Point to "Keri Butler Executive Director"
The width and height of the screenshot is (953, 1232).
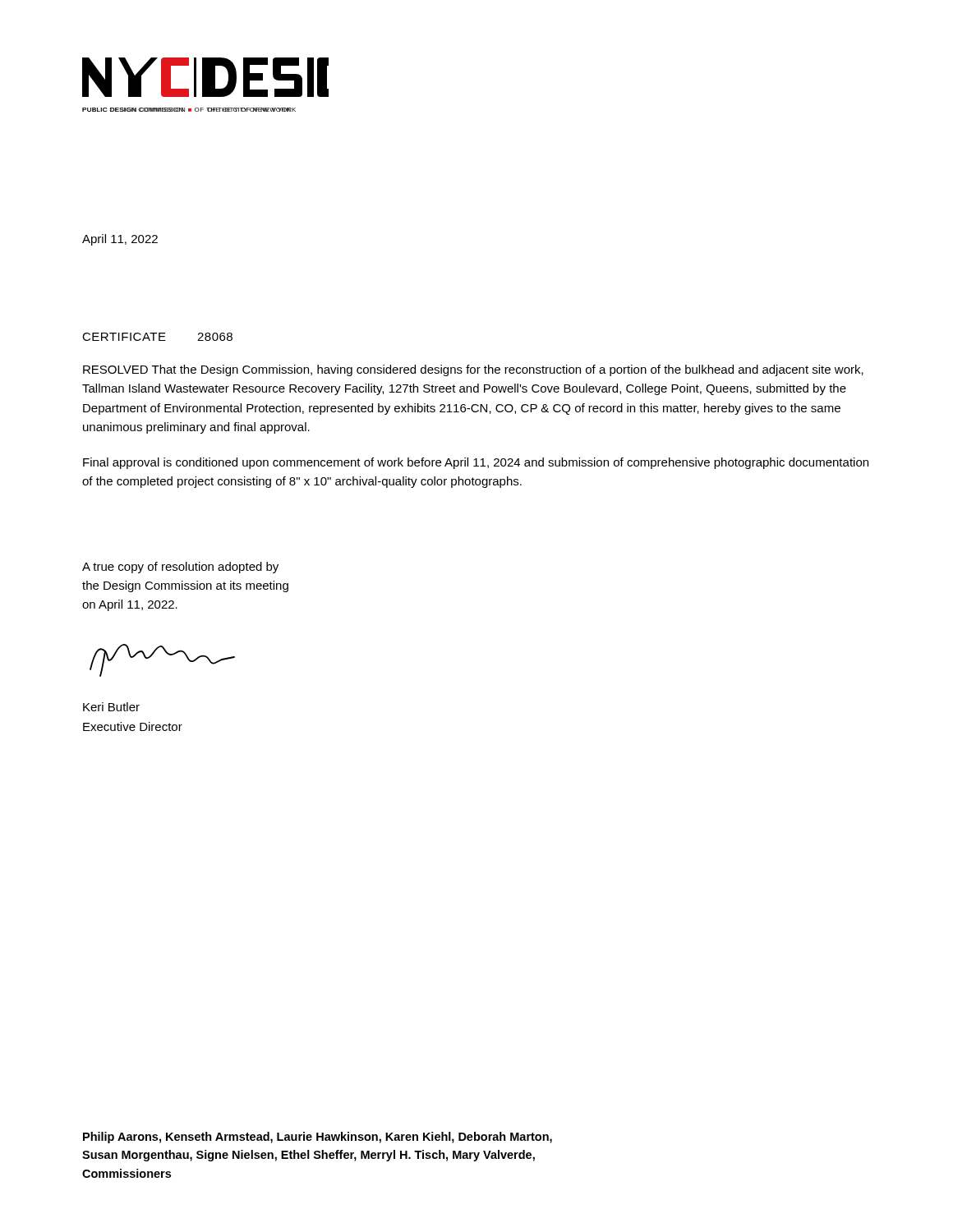132,717
